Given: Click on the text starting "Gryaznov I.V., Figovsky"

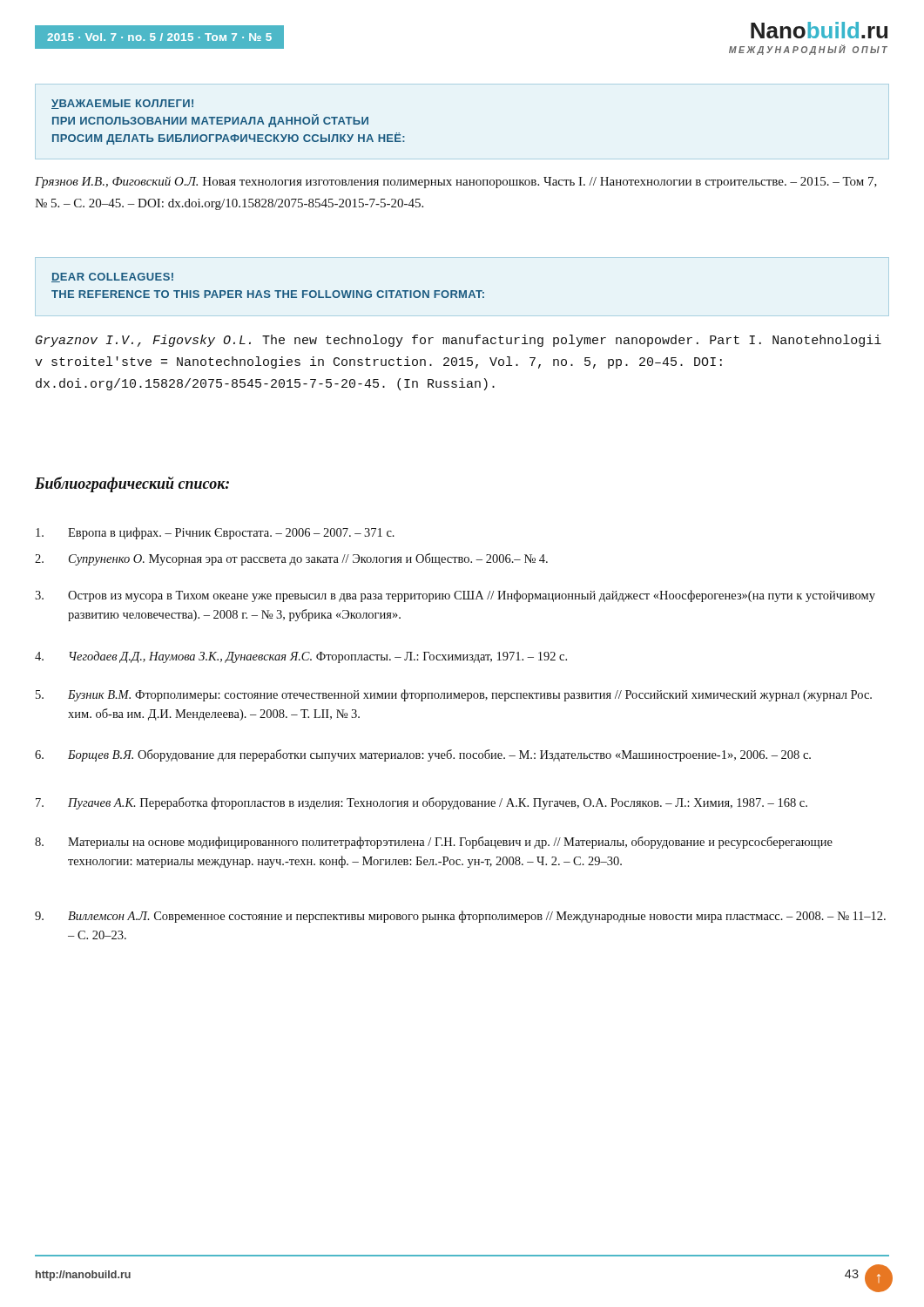Looking at the screenshot, I should [x=458, y=363].
